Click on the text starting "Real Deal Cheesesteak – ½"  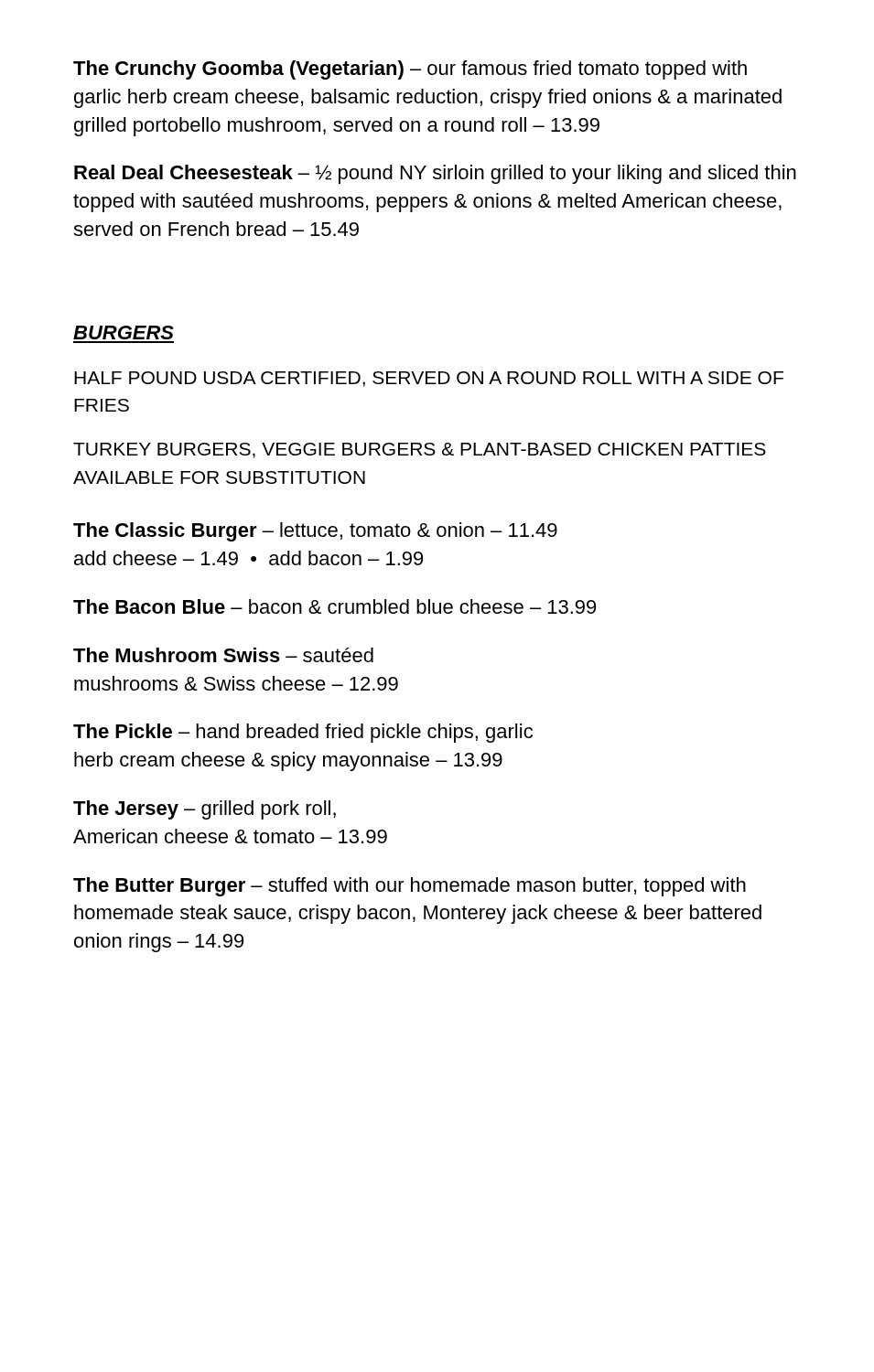click(435, 201)
